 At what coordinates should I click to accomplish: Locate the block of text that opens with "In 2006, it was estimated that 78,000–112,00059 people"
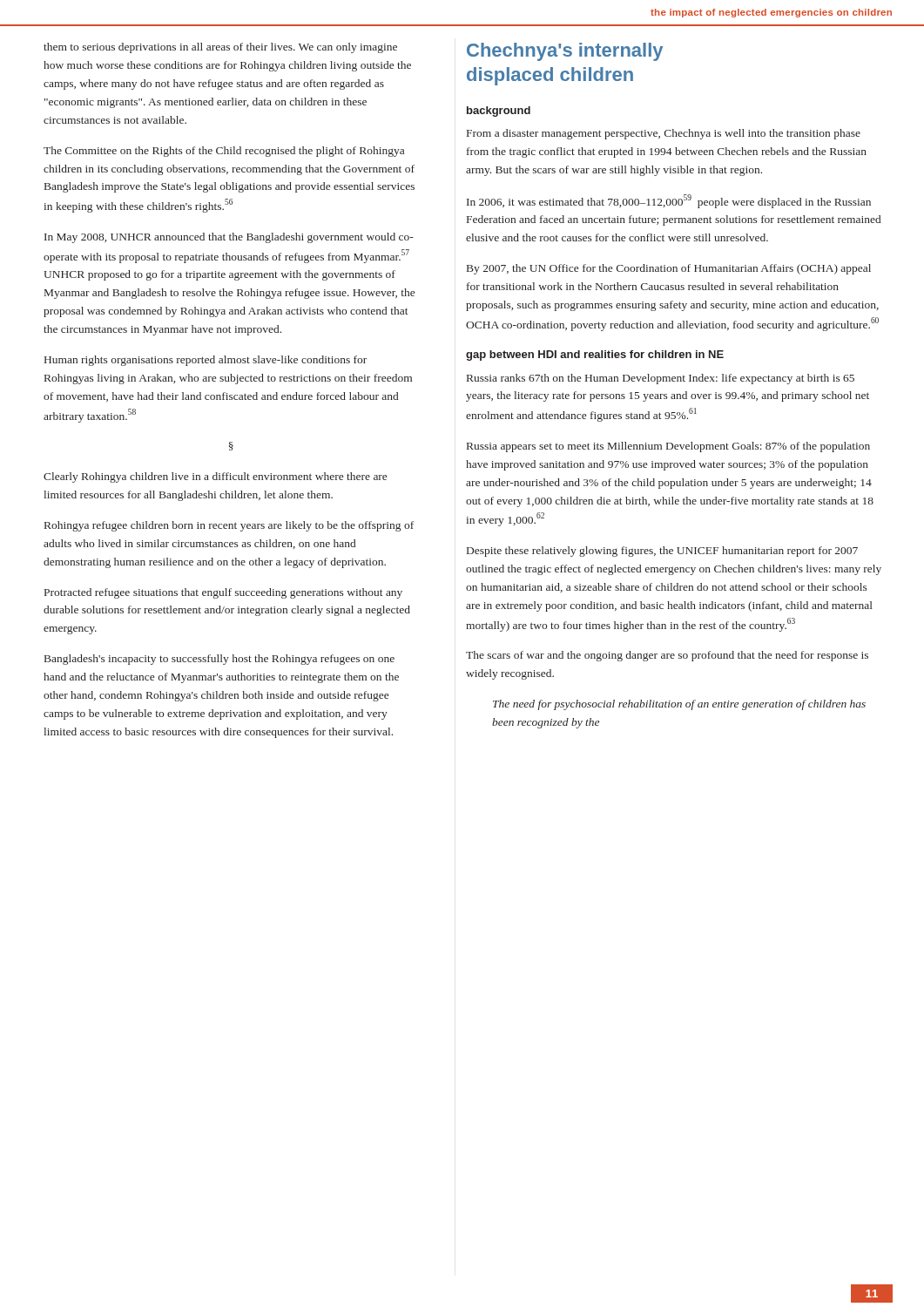(675, 220)
